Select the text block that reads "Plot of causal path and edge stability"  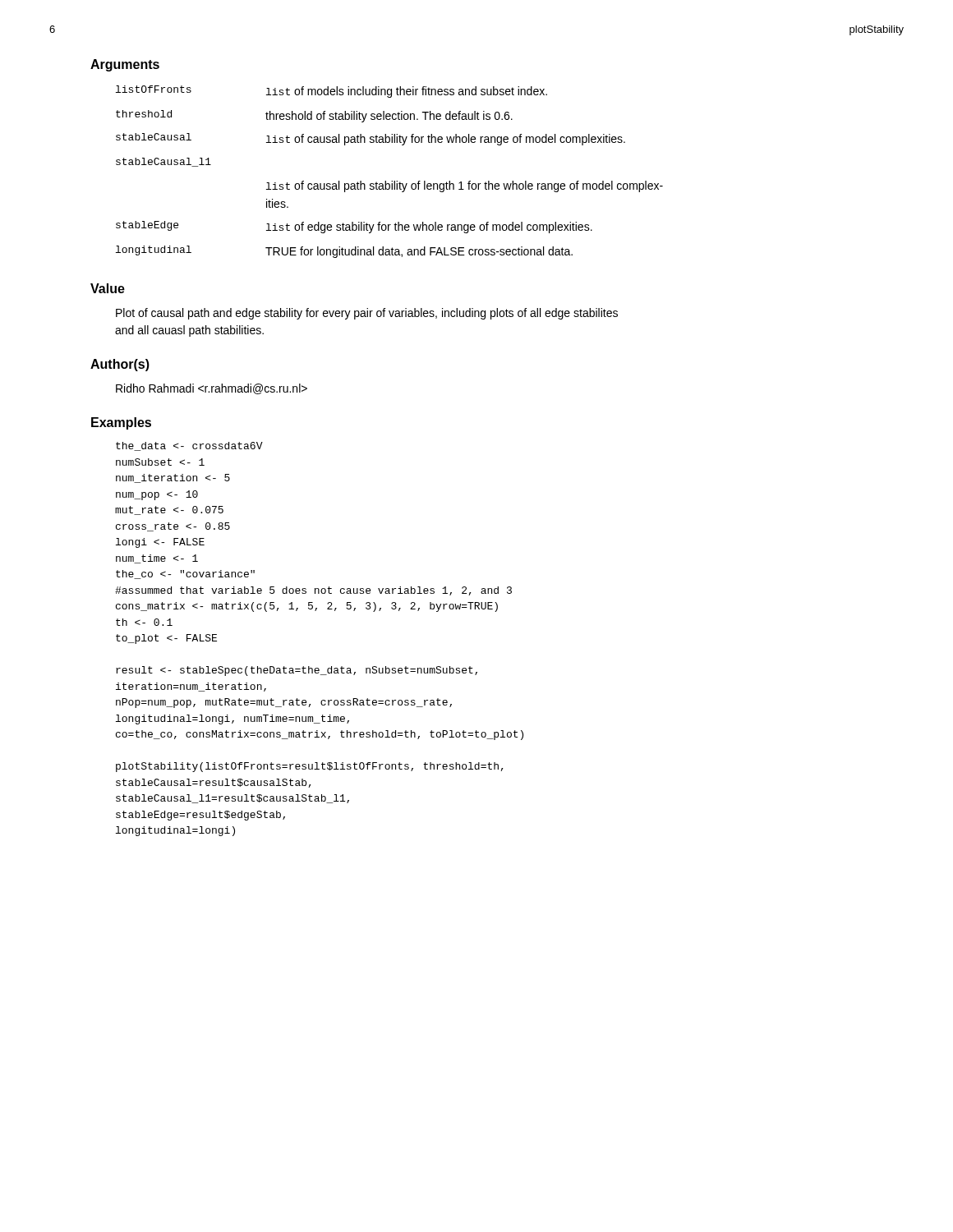(367, 322)
